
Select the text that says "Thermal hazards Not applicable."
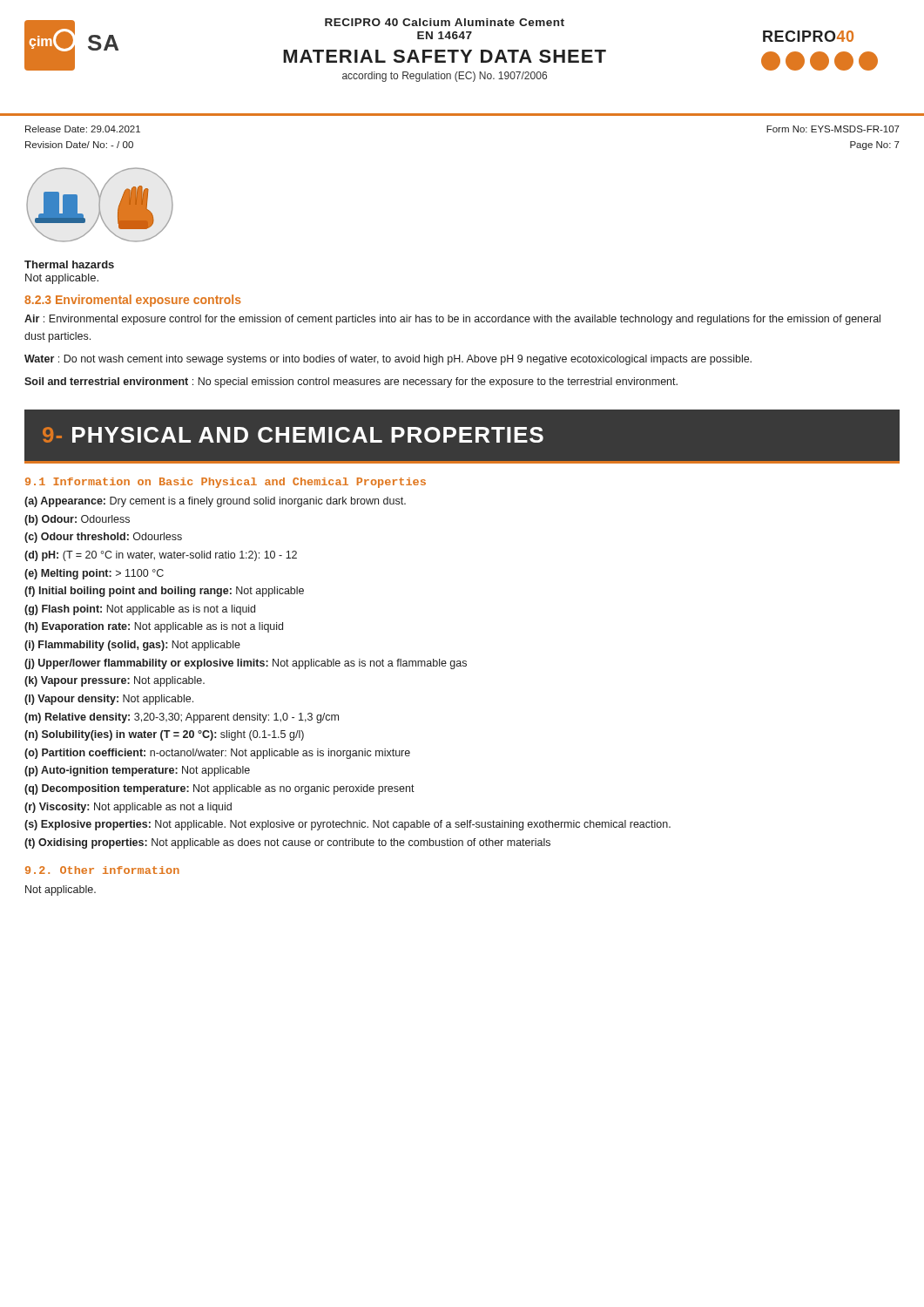69,271
